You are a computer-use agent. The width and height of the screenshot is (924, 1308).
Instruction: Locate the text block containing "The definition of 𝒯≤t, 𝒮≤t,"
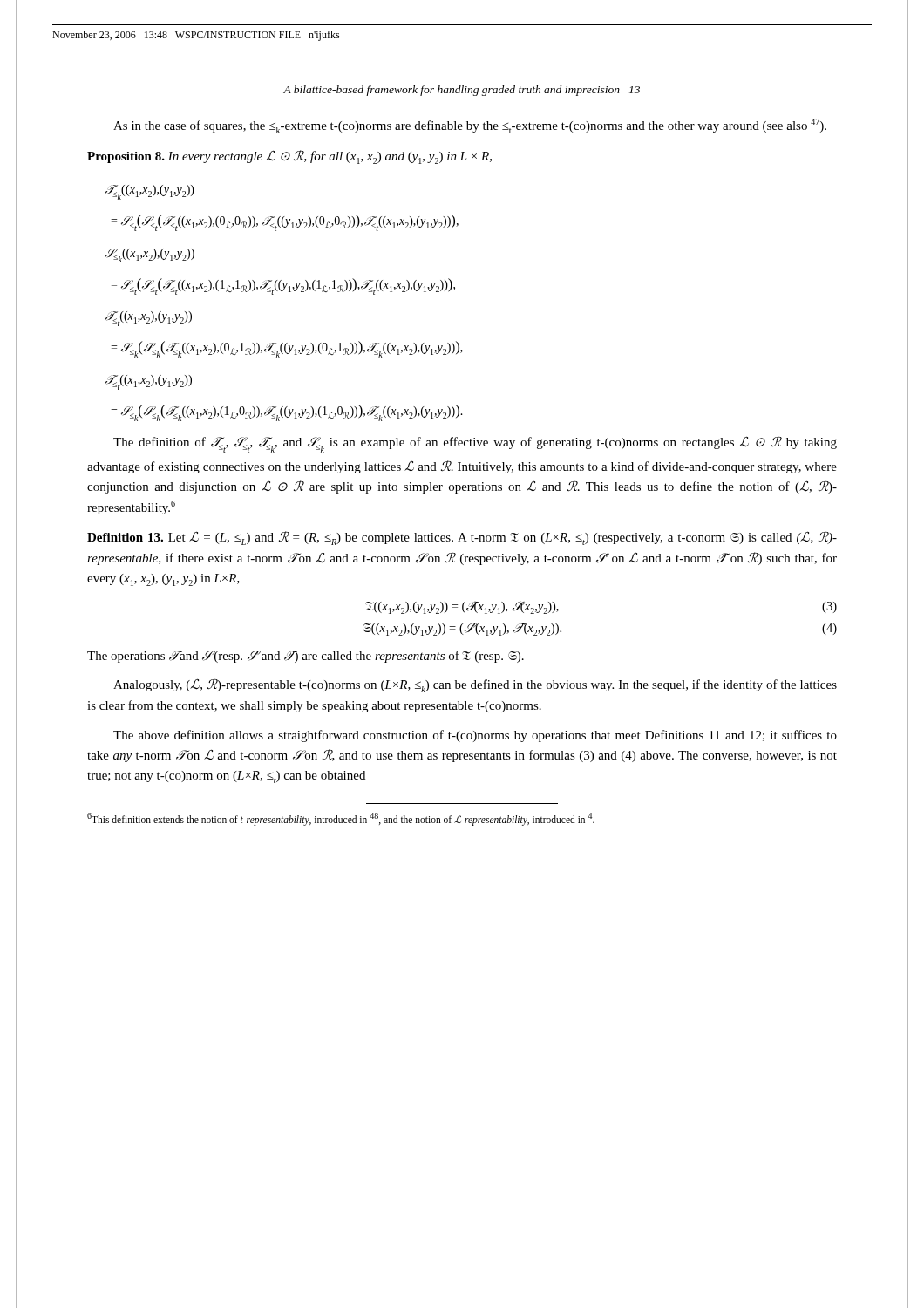point(462,475)
